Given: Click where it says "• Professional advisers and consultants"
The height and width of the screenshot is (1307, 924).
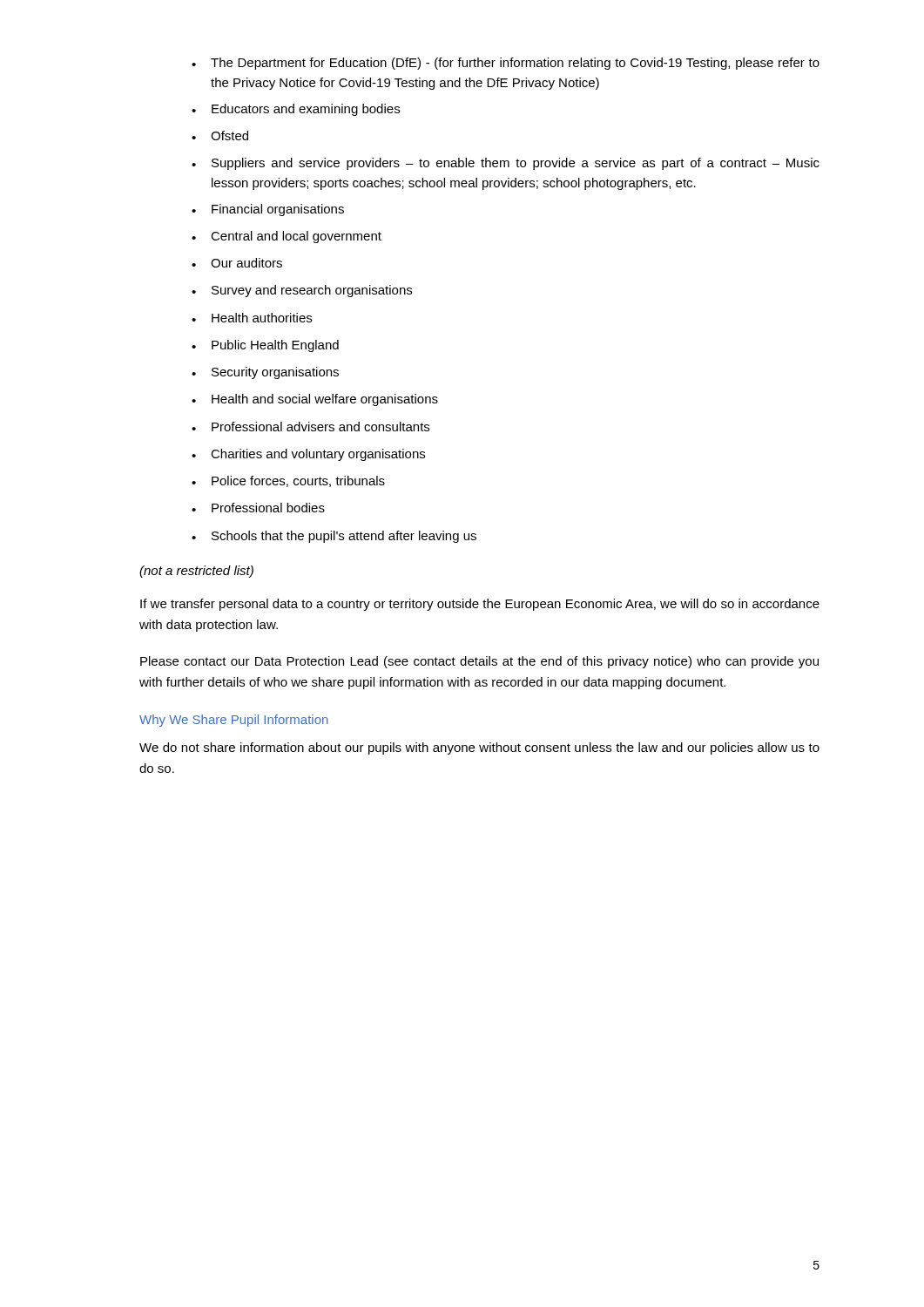Looking at the screenshot, I should (310, 427).
